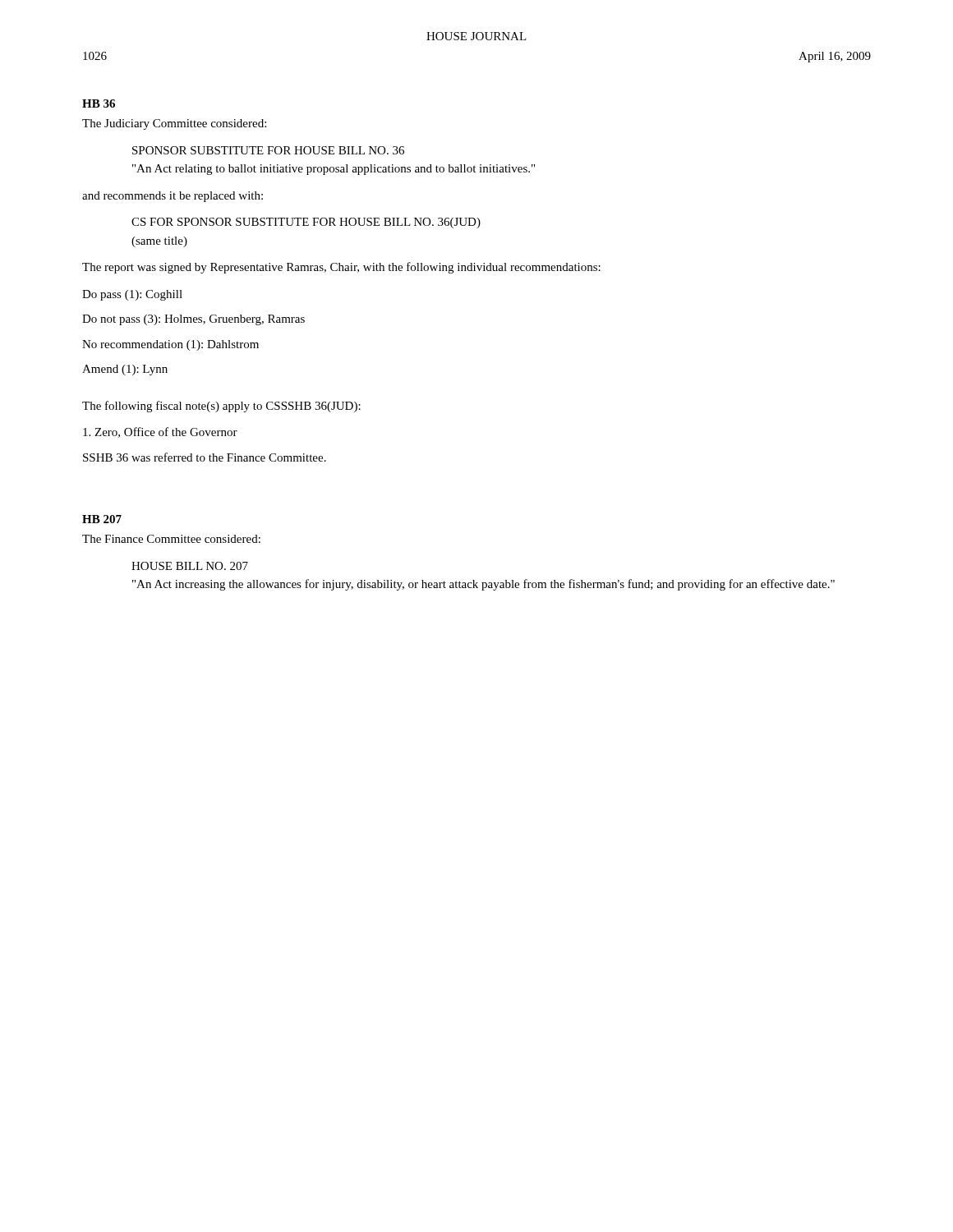Screen dimensions: 1232x953
Task: Locate the text block that reads "and recommends it be"
Action: click(x=173, y=195)
